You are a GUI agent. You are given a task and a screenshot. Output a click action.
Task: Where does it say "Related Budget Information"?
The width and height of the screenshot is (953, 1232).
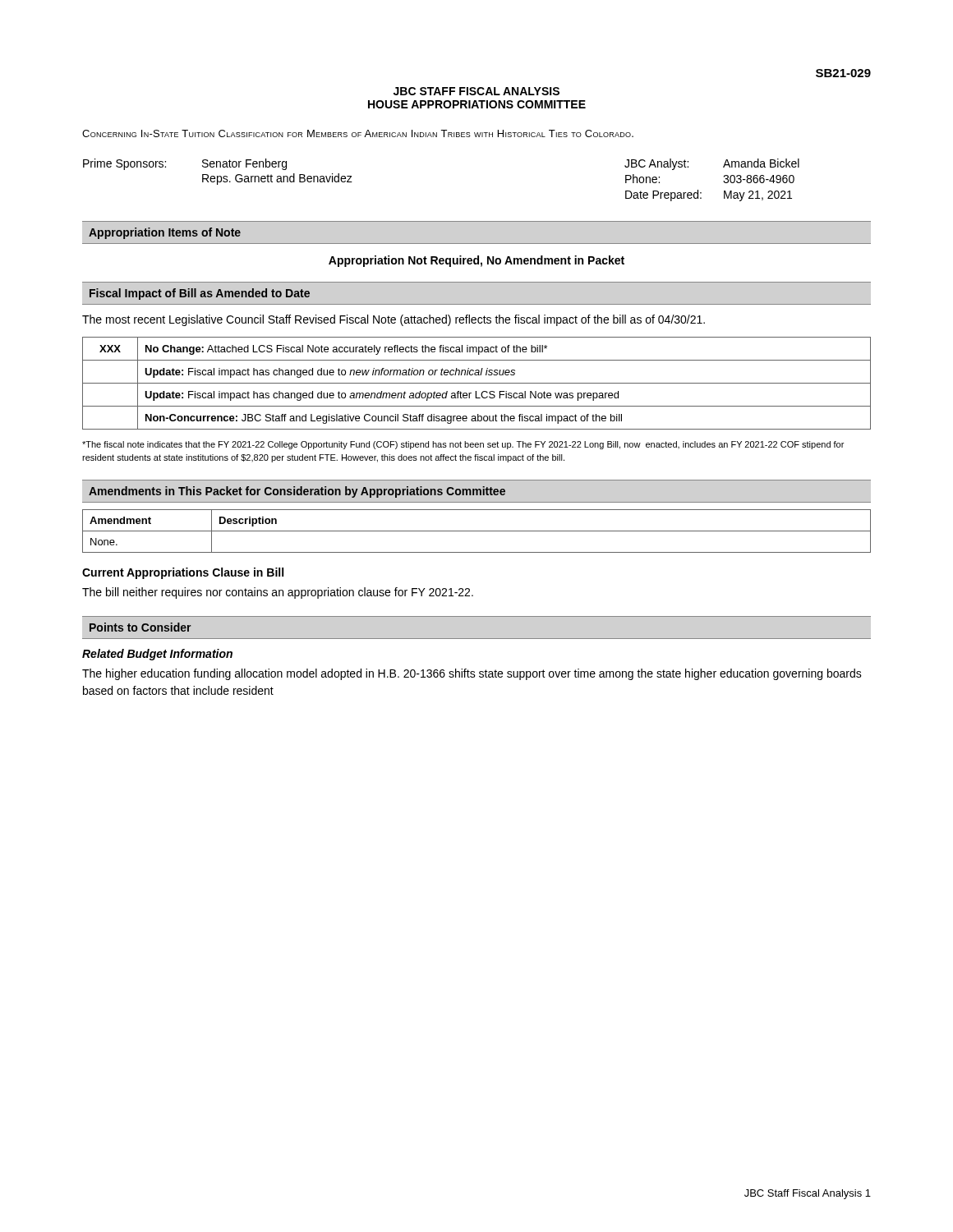[x=158, y=653]
